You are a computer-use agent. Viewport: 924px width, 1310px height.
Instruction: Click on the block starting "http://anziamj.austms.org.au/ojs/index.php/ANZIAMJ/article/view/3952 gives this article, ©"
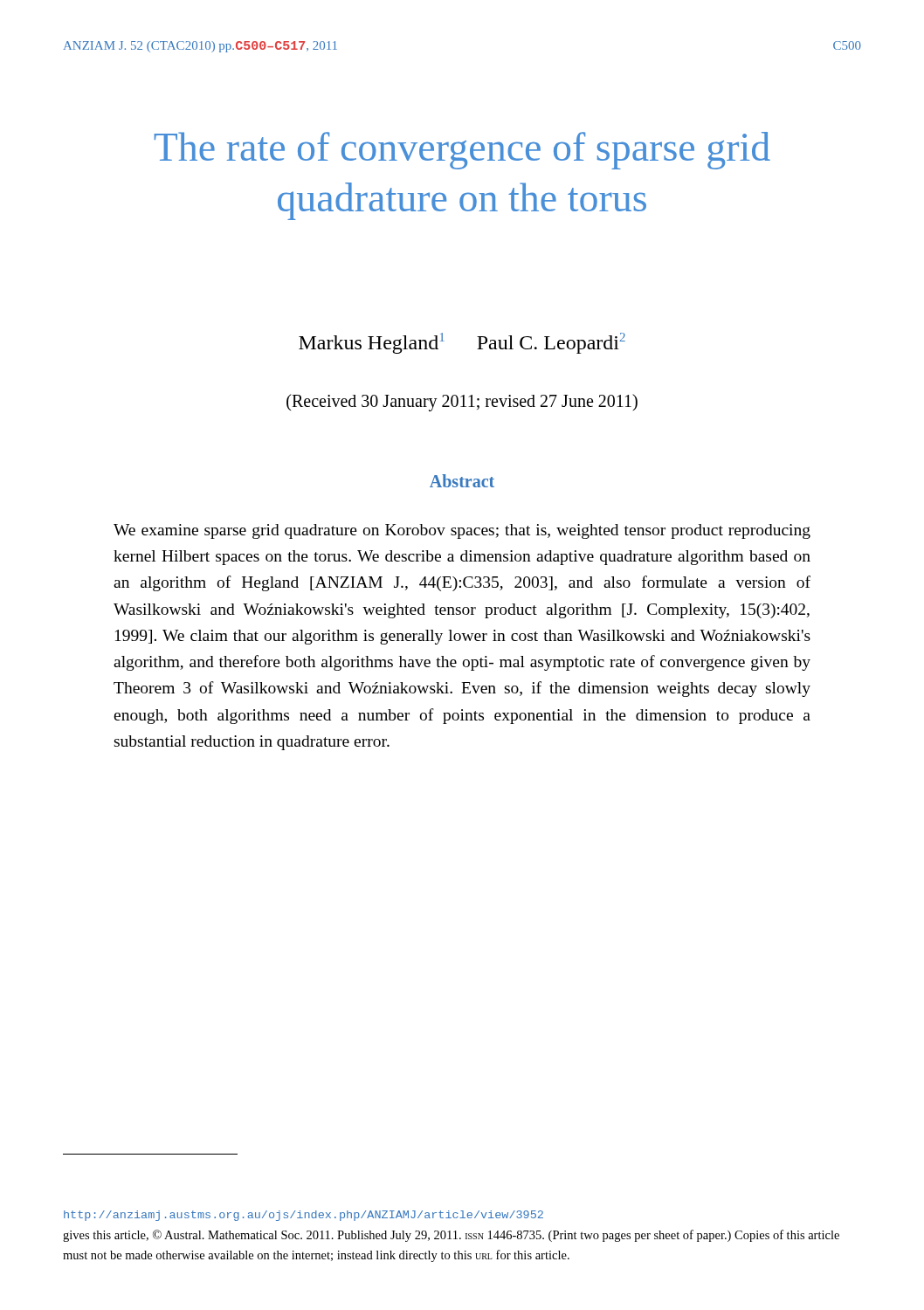pyautogui.click(x=451, y=1235)
